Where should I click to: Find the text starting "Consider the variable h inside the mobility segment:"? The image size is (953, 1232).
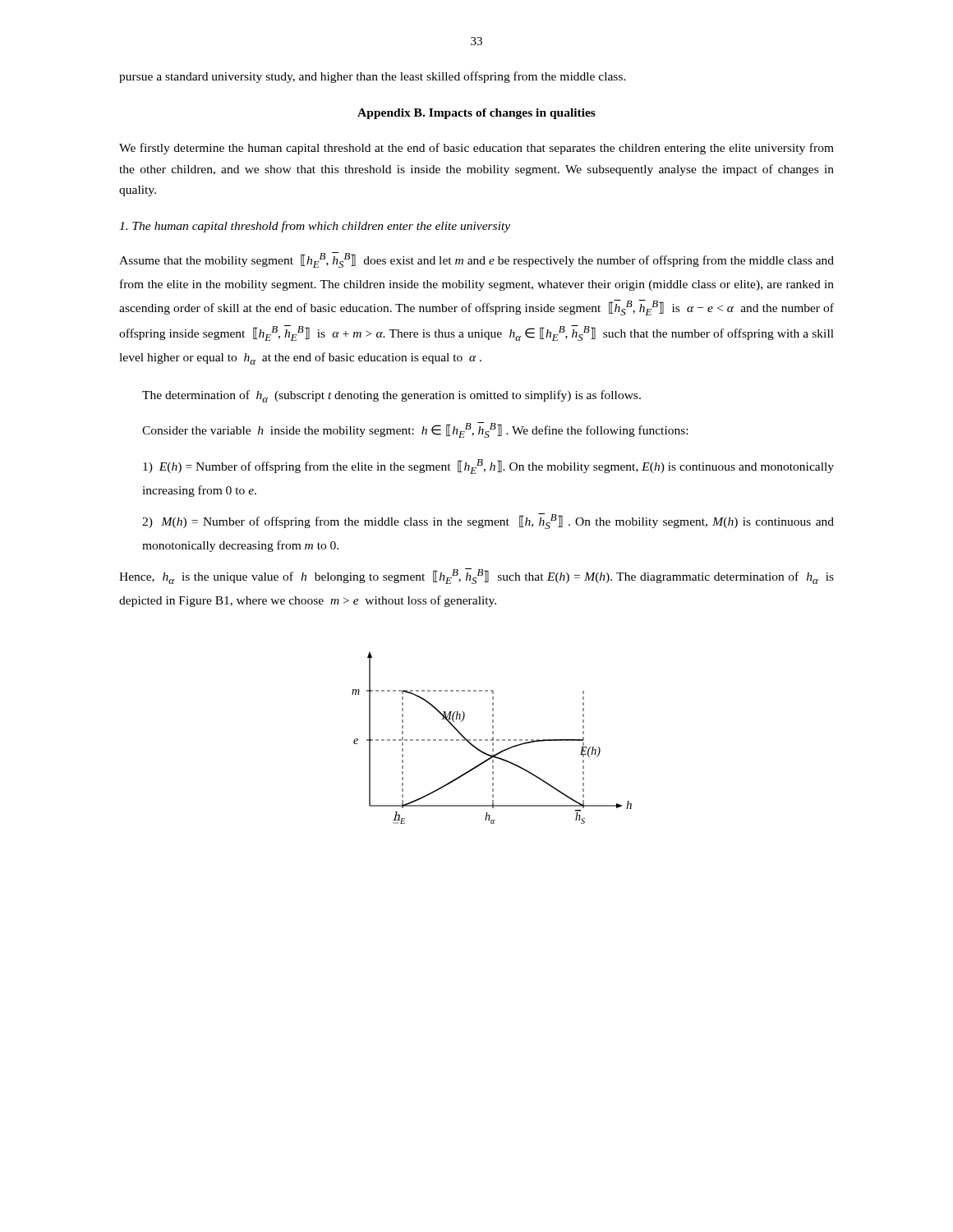tap(416, 430)
